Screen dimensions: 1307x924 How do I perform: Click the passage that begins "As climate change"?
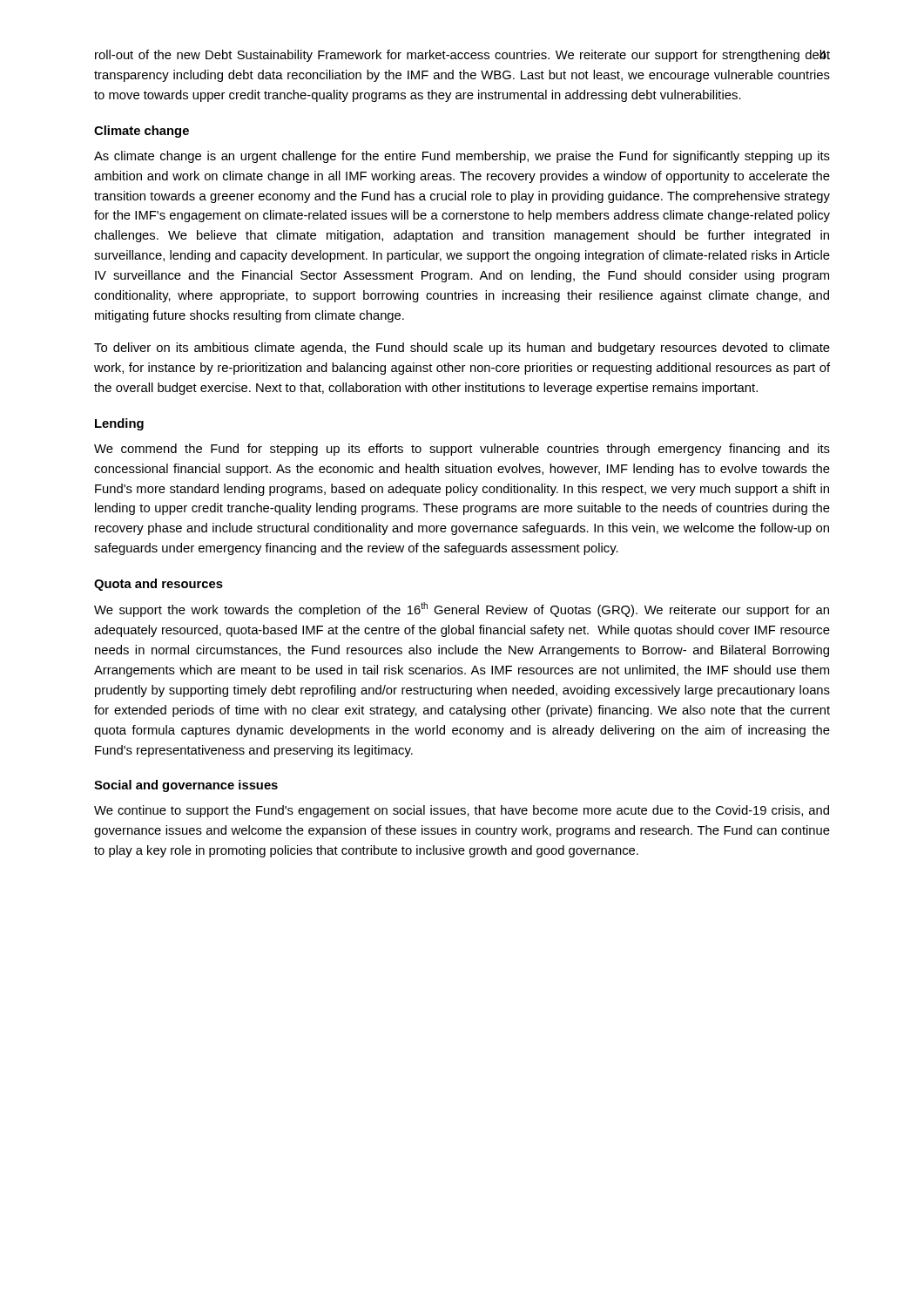coord(462,236)
